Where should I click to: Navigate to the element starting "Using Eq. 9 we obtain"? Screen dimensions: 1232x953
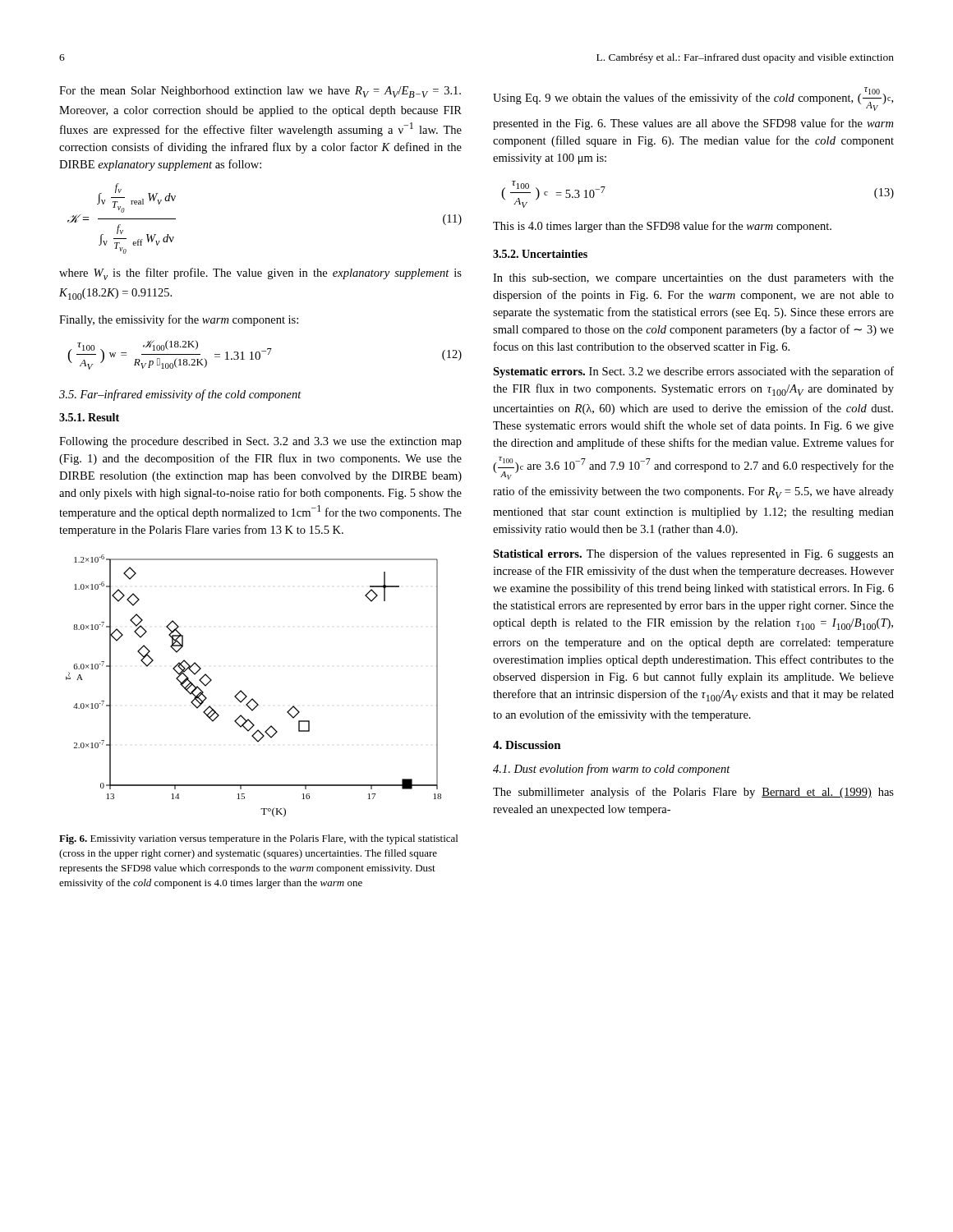[693, 124]
